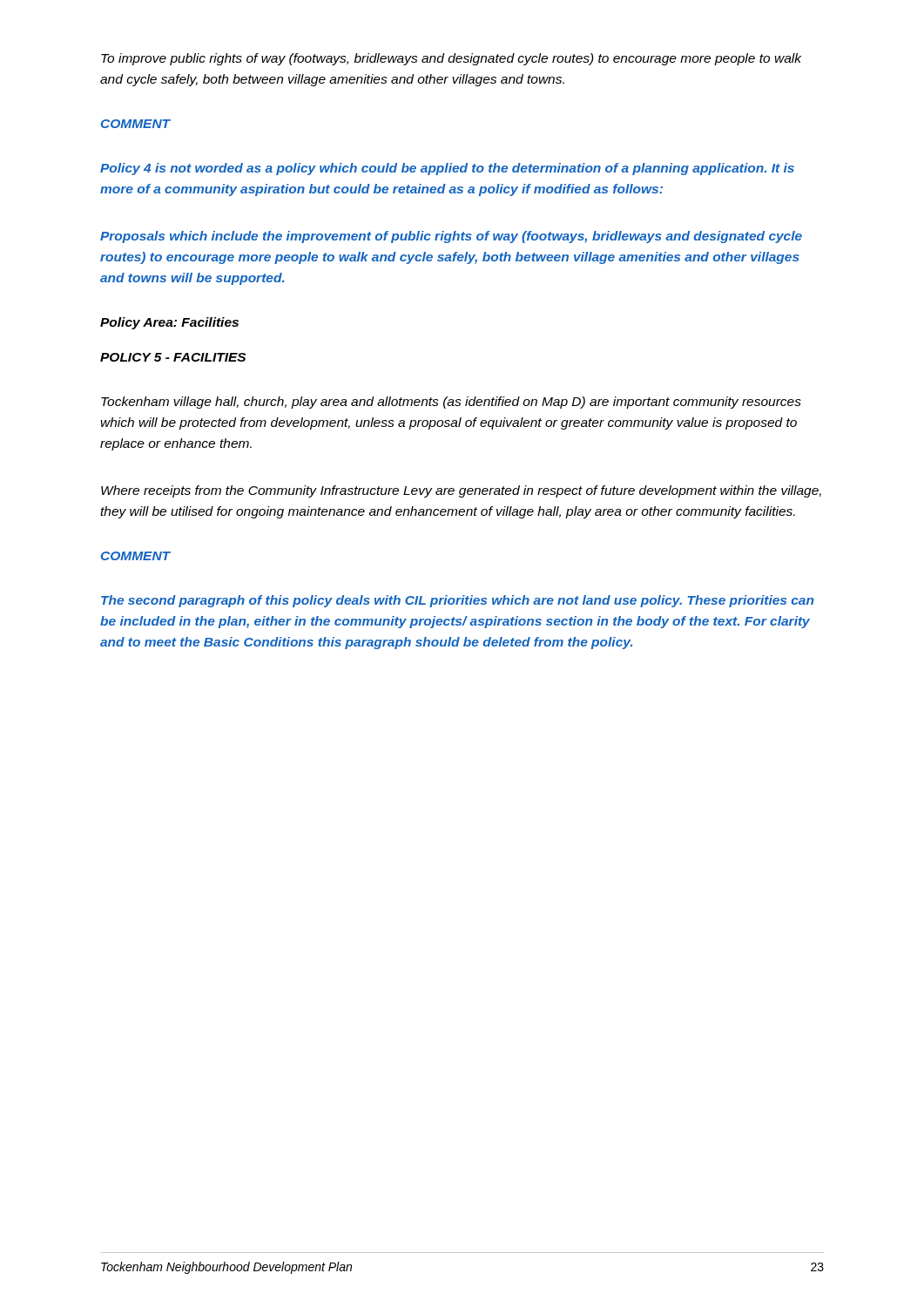Locate the passage starting "The second paragraph of this policy deals"

click(457, 621)
